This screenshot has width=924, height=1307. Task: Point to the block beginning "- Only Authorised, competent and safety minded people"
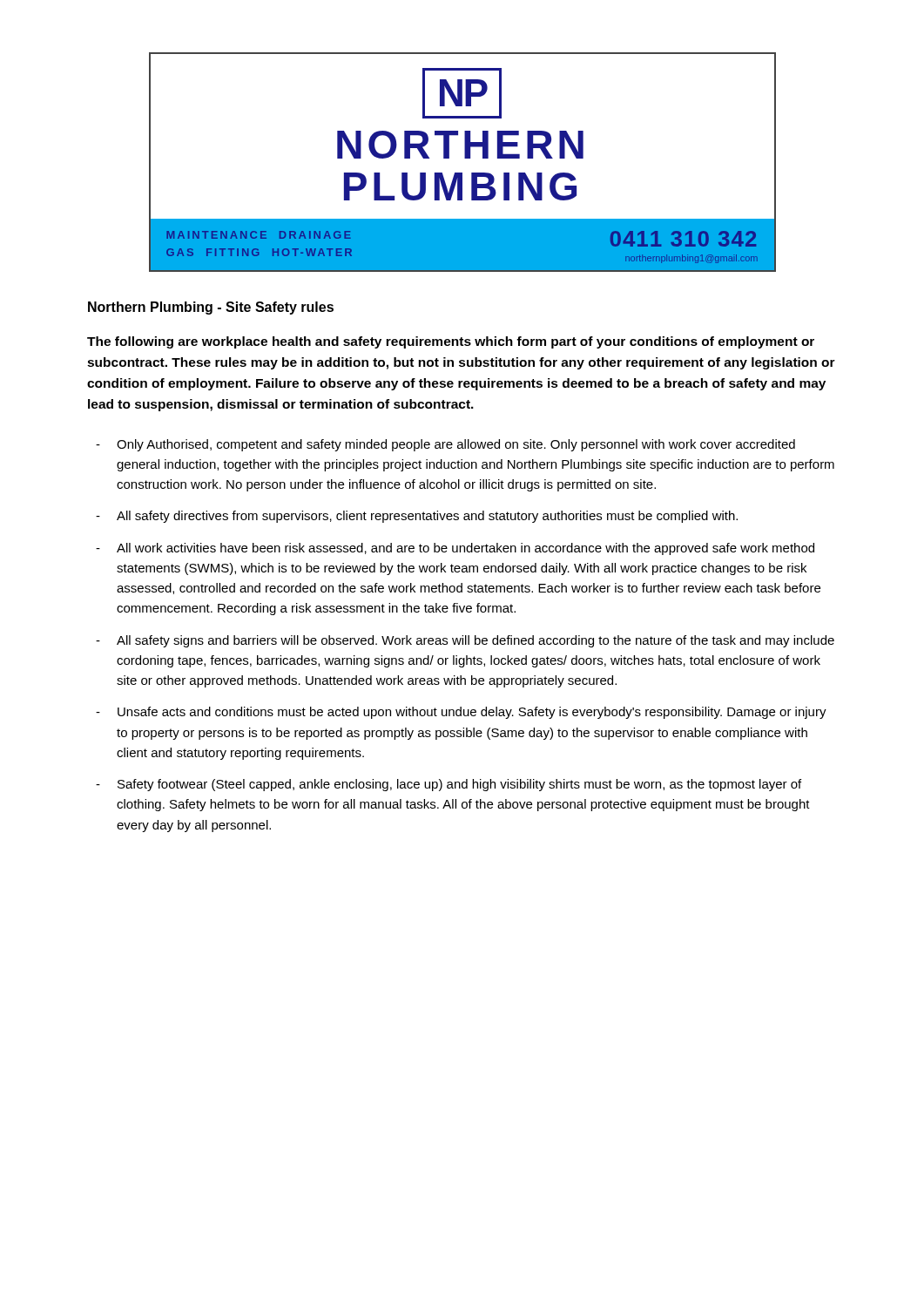(x=466, y=464)
